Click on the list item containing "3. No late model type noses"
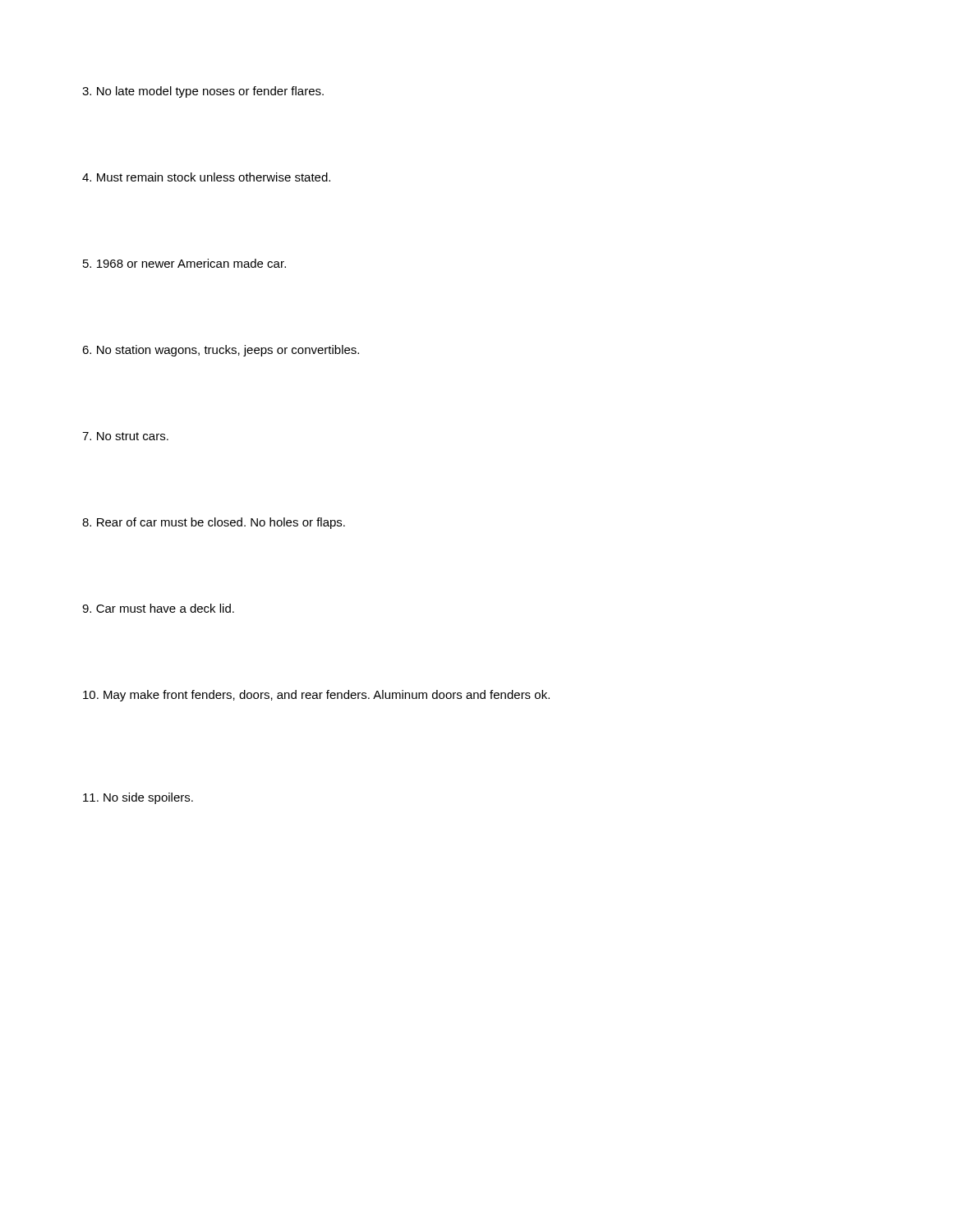 [203, 91]
